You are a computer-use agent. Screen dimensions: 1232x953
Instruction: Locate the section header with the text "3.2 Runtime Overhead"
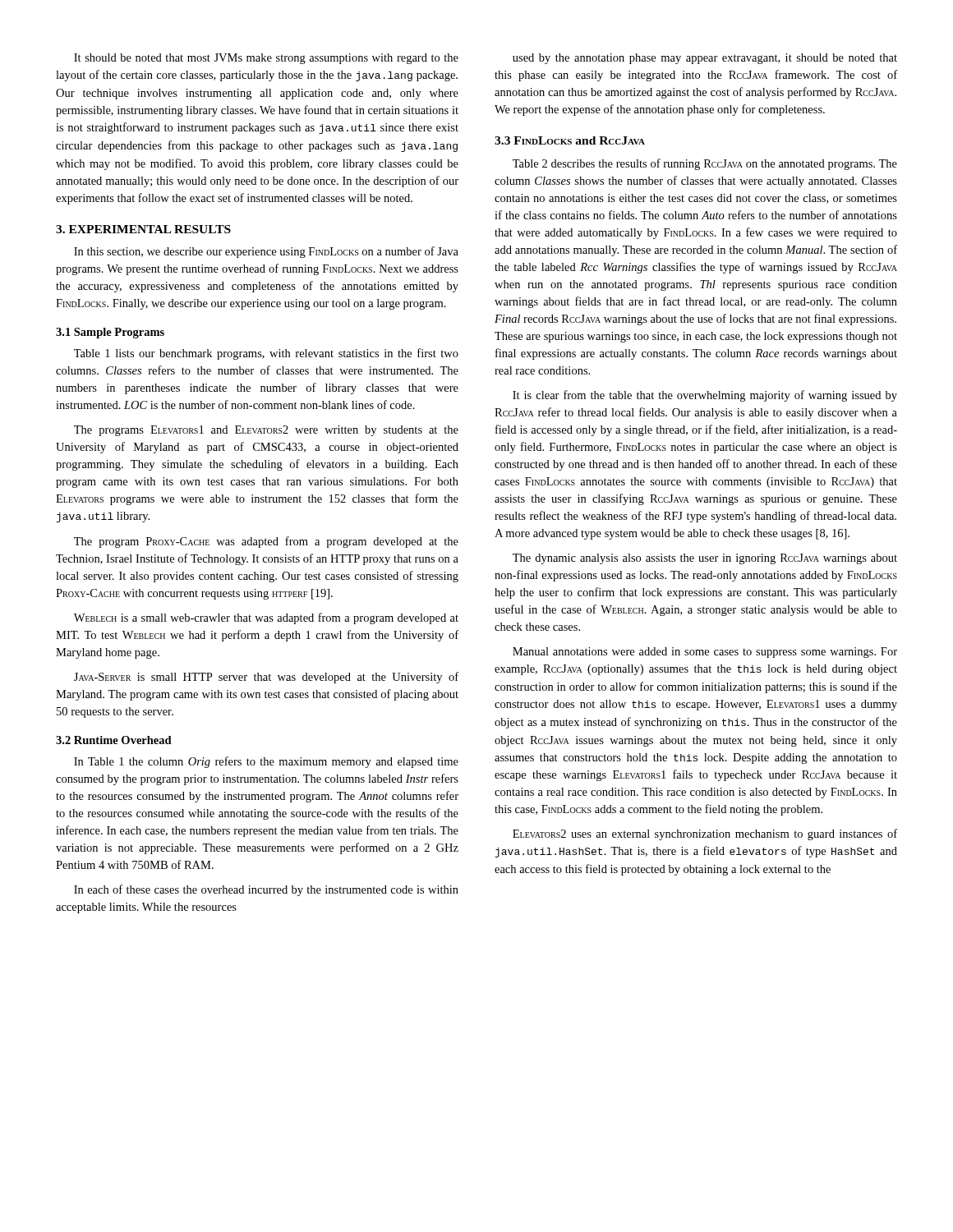114,740
